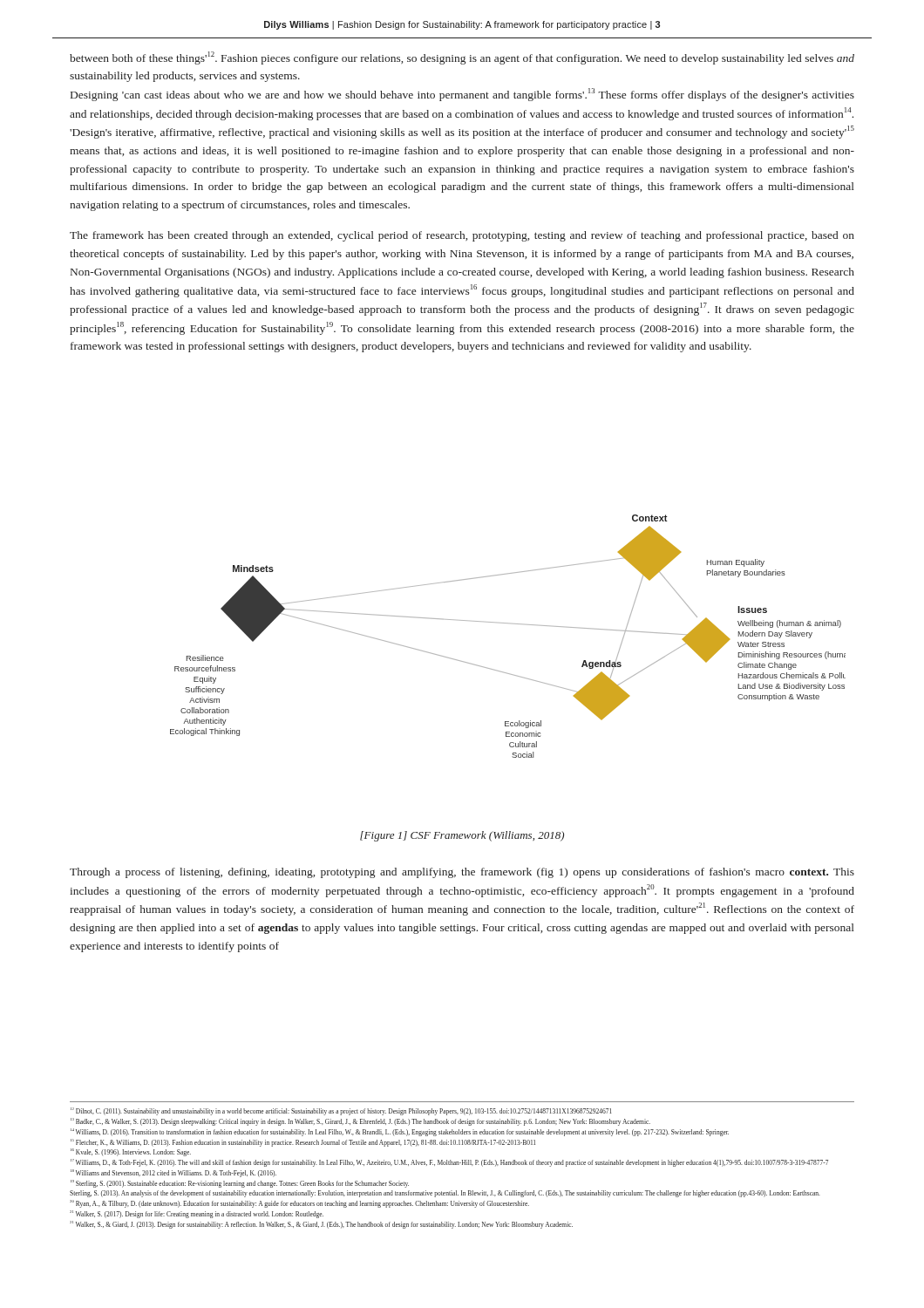Select the element starting "12 Dilnot, C. (2011). Sustainability"
Image resolution: width=924 pixels, height=1308 pixels.
[x=462, y=1168]
